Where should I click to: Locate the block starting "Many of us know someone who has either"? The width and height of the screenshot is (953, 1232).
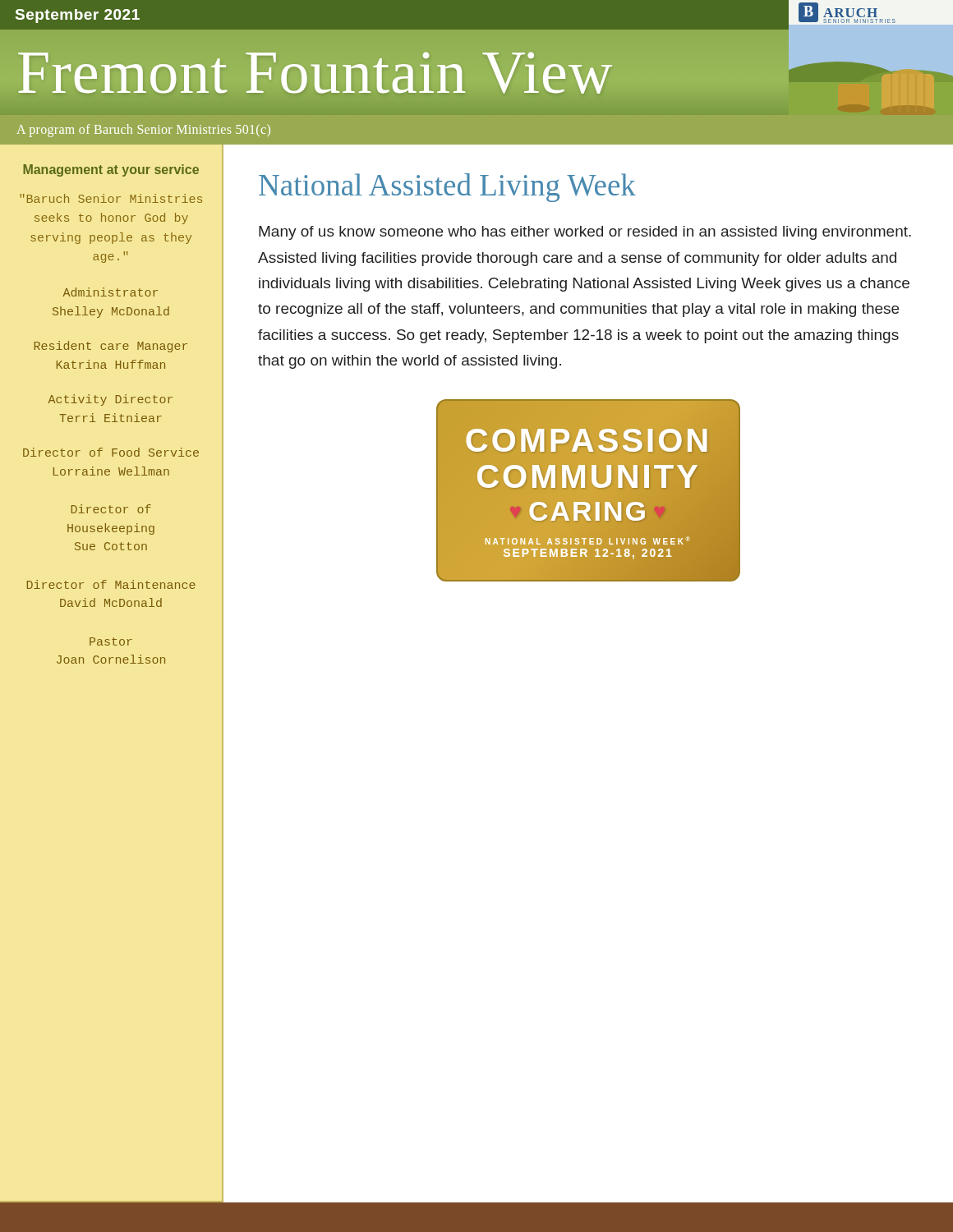point(585,296)
